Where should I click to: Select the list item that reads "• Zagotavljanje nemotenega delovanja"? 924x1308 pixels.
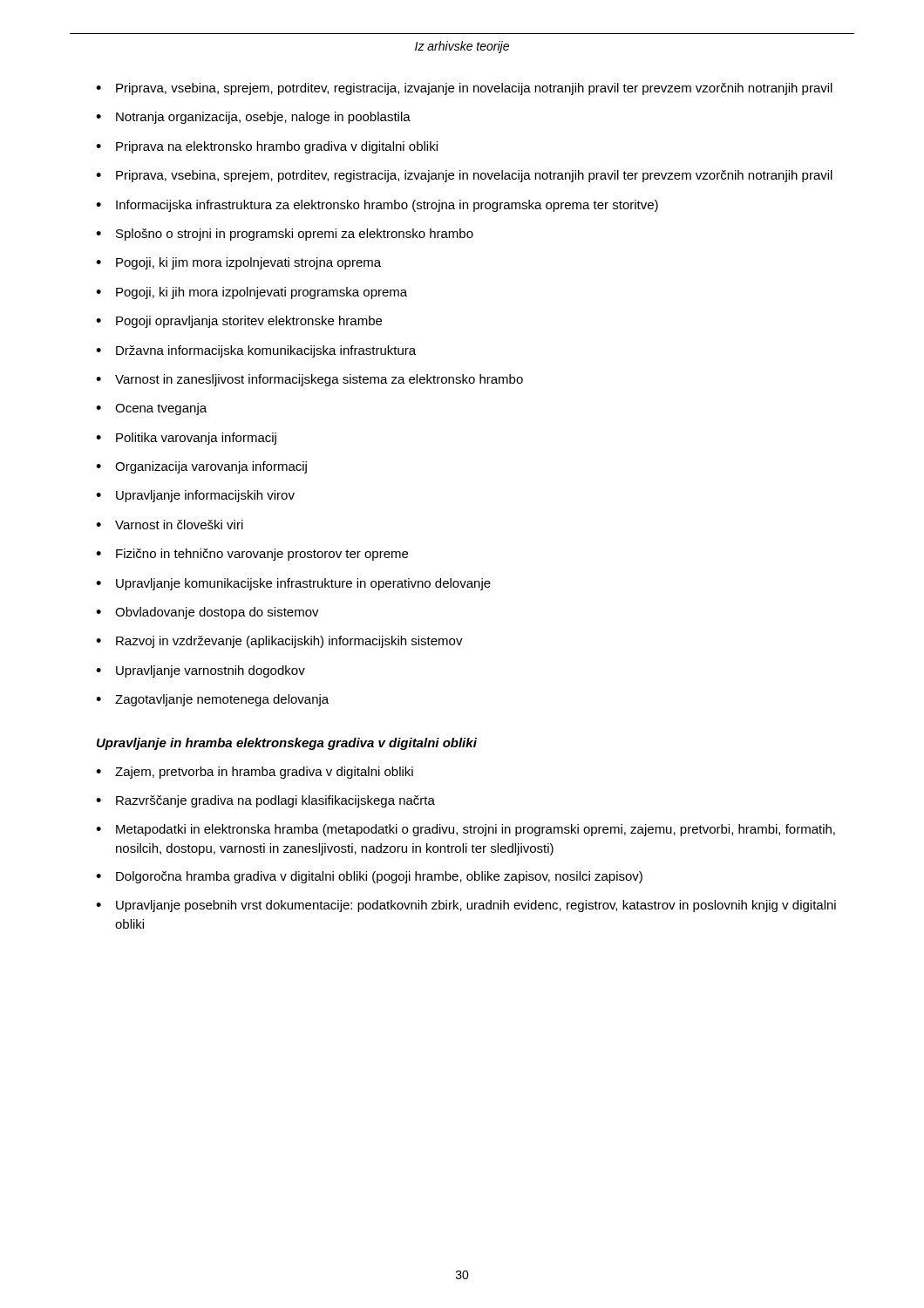click(x=212, y=700)
